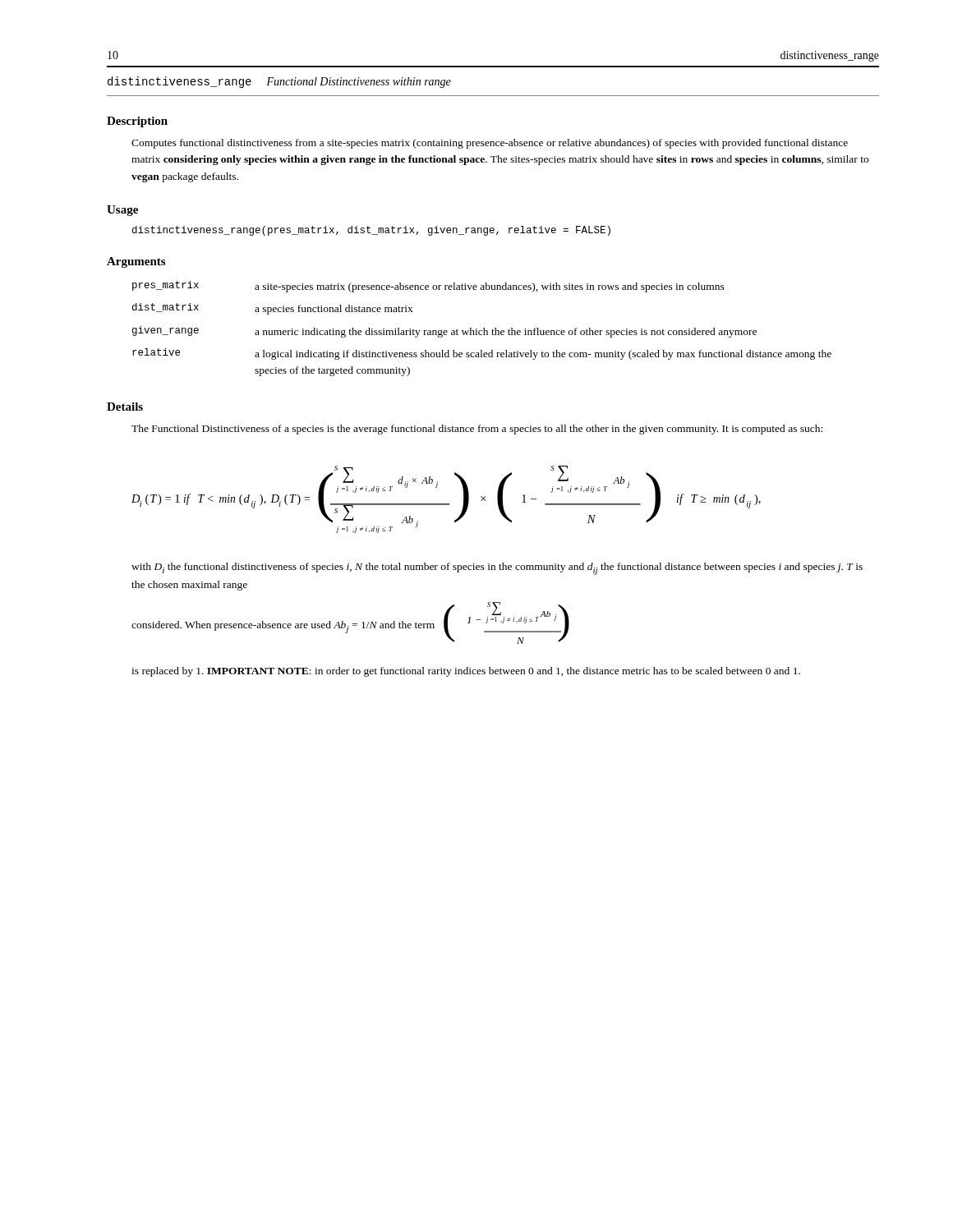953x1232 pixels.
Task: Select the table that reads "a species functional"
Action: (493, 328)
